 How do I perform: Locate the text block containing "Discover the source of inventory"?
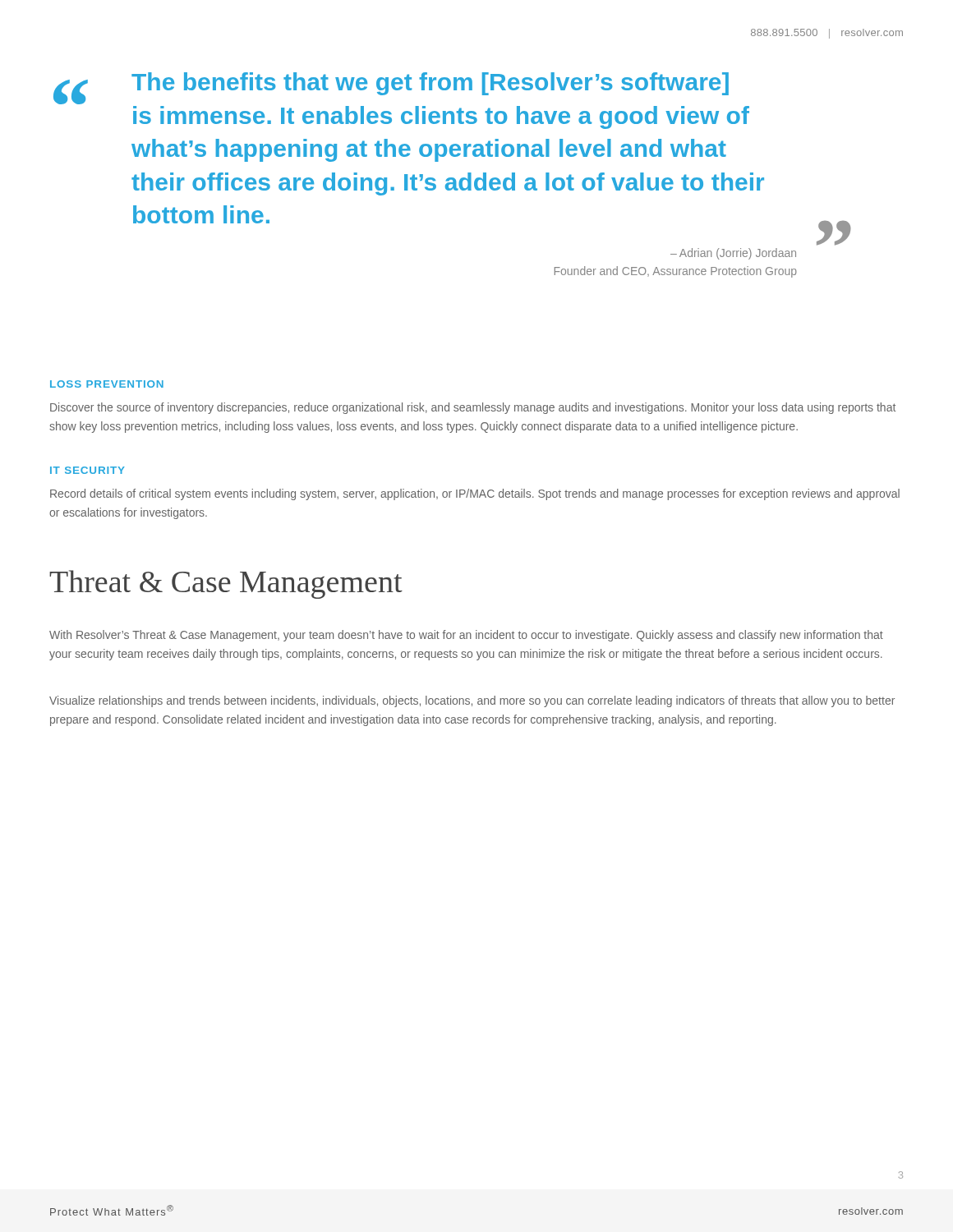pos(472,417)
